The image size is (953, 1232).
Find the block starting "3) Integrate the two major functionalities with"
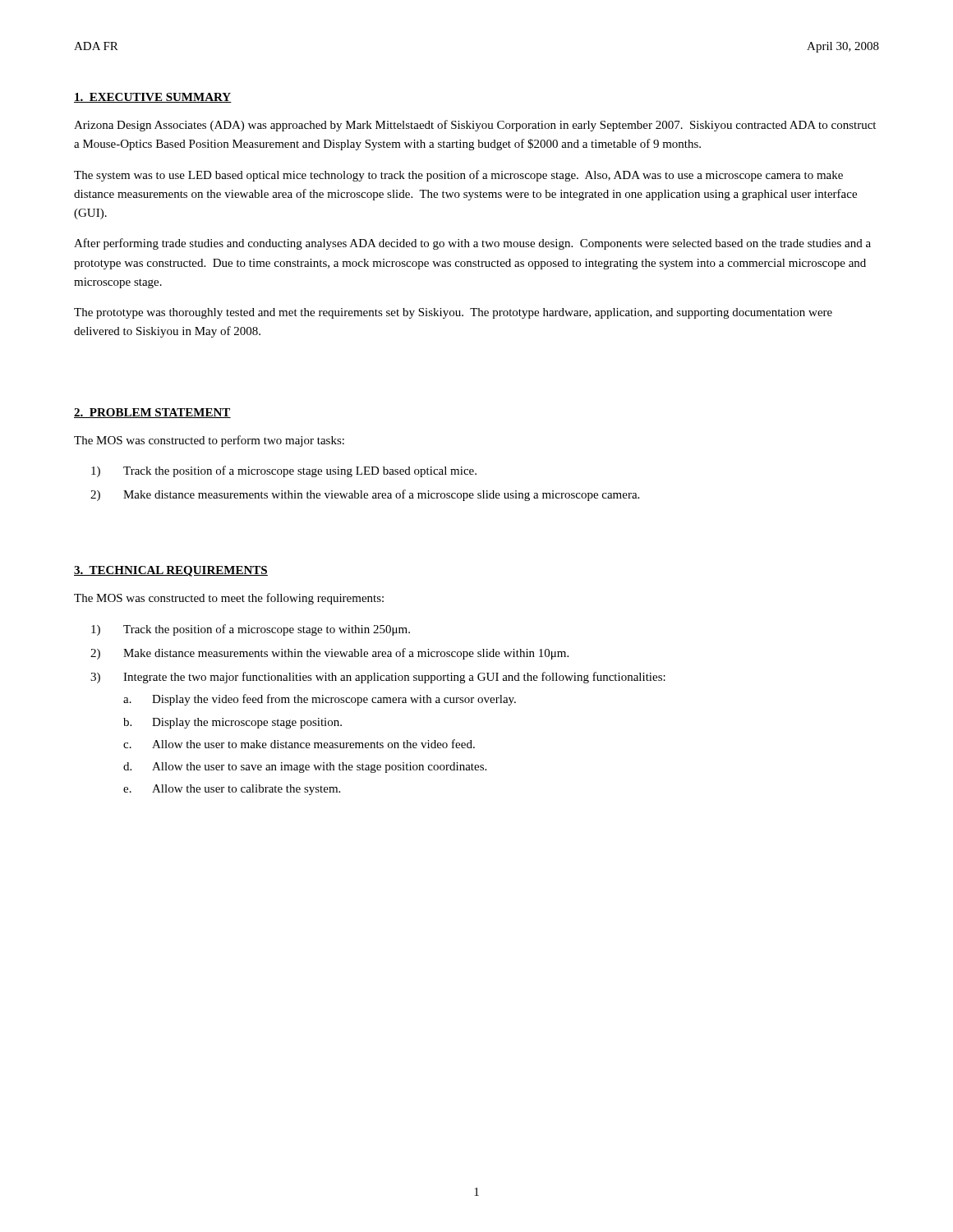[476, 735]
